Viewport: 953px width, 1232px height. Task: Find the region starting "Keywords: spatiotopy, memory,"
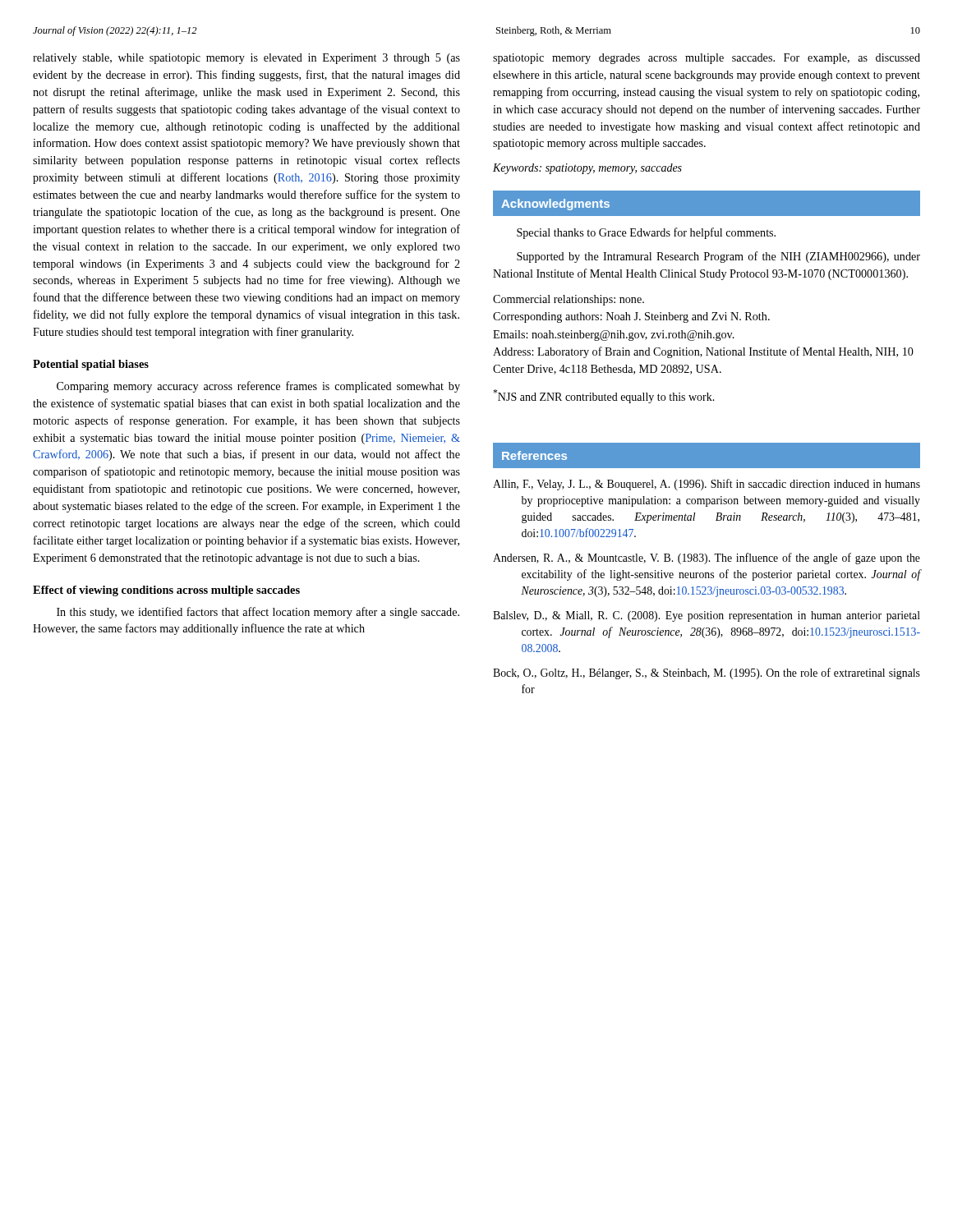[x=587, y=169]
